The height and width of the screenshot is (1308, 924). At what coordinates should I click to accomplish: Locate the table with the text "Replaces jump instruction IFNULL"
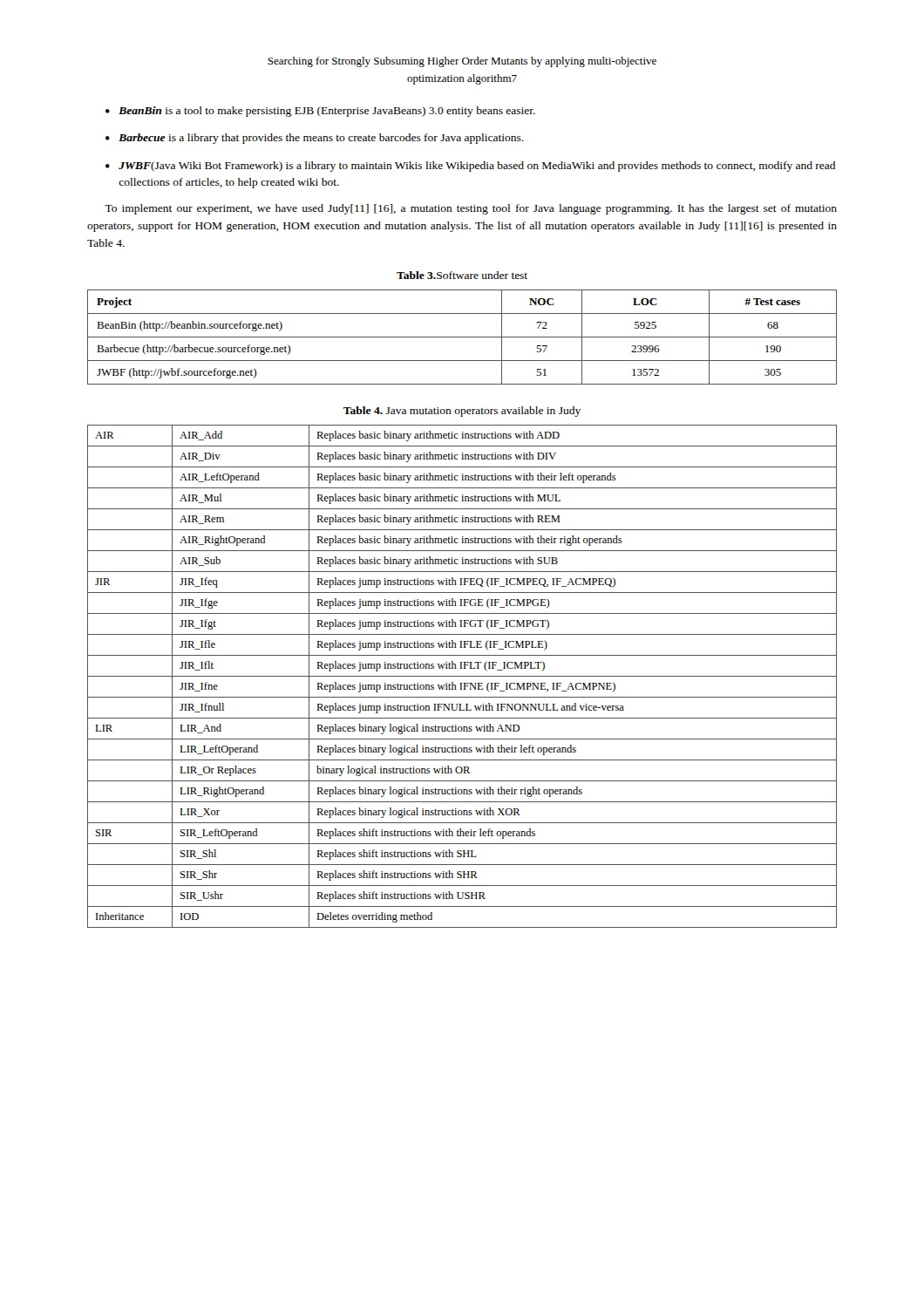click(462, 676)
